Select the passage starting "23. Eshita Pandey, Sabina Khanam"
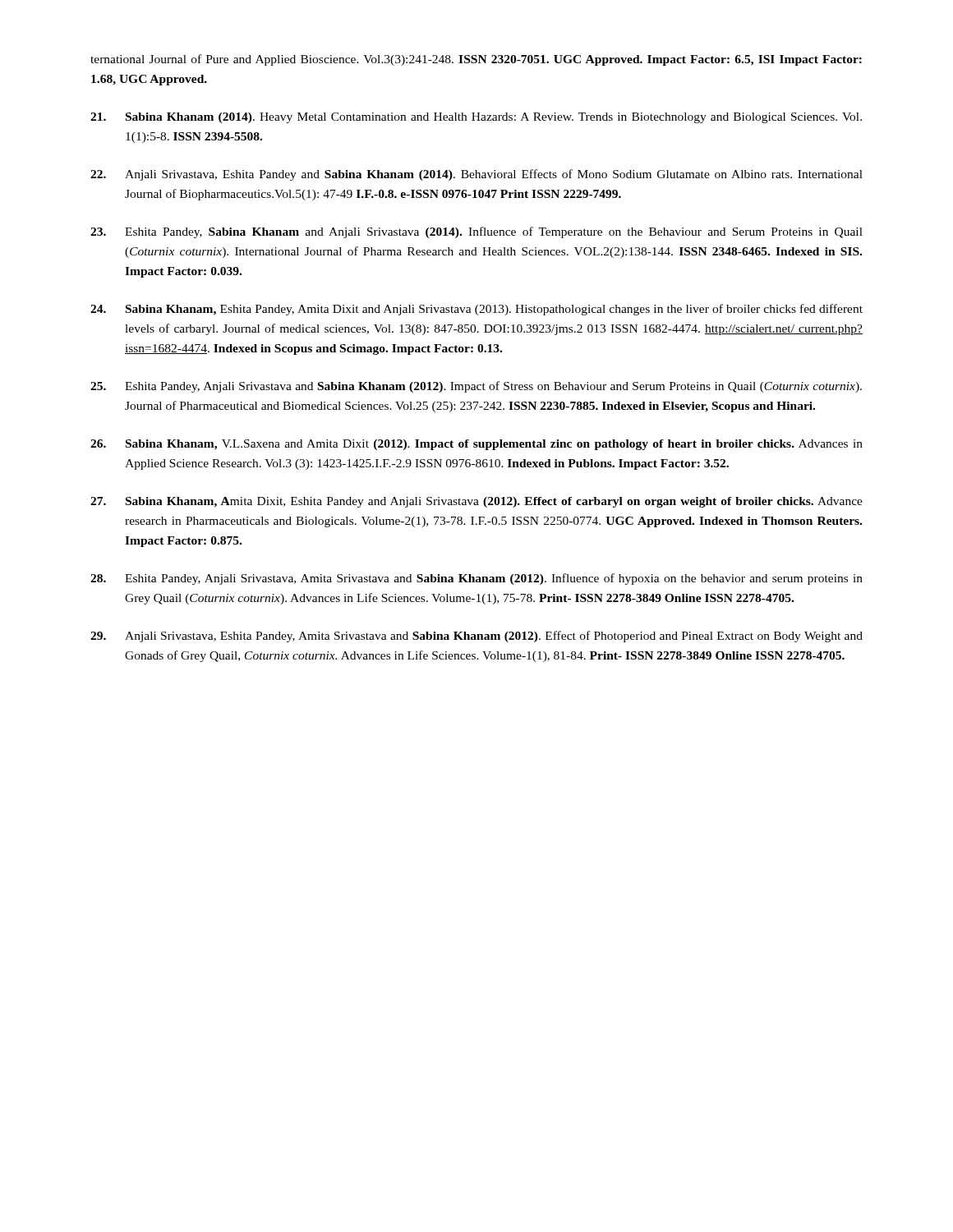Image resolution: width=953 pixels, height=1232 pixels. coord(476,251)
